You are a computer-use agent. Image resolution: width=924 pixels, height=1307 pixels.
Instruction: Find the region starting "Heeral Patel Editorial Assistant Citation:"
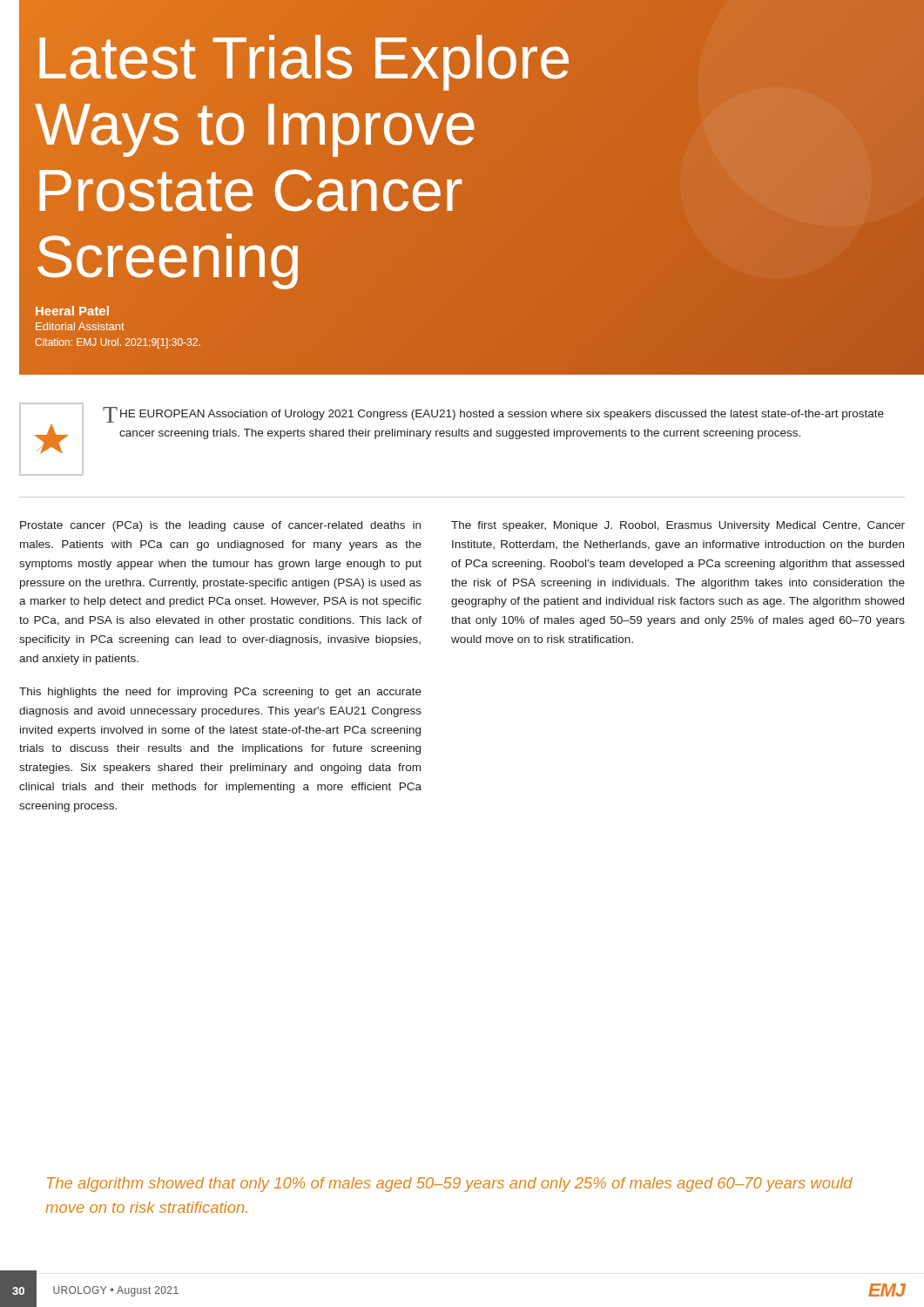click(x=118, y=326)
